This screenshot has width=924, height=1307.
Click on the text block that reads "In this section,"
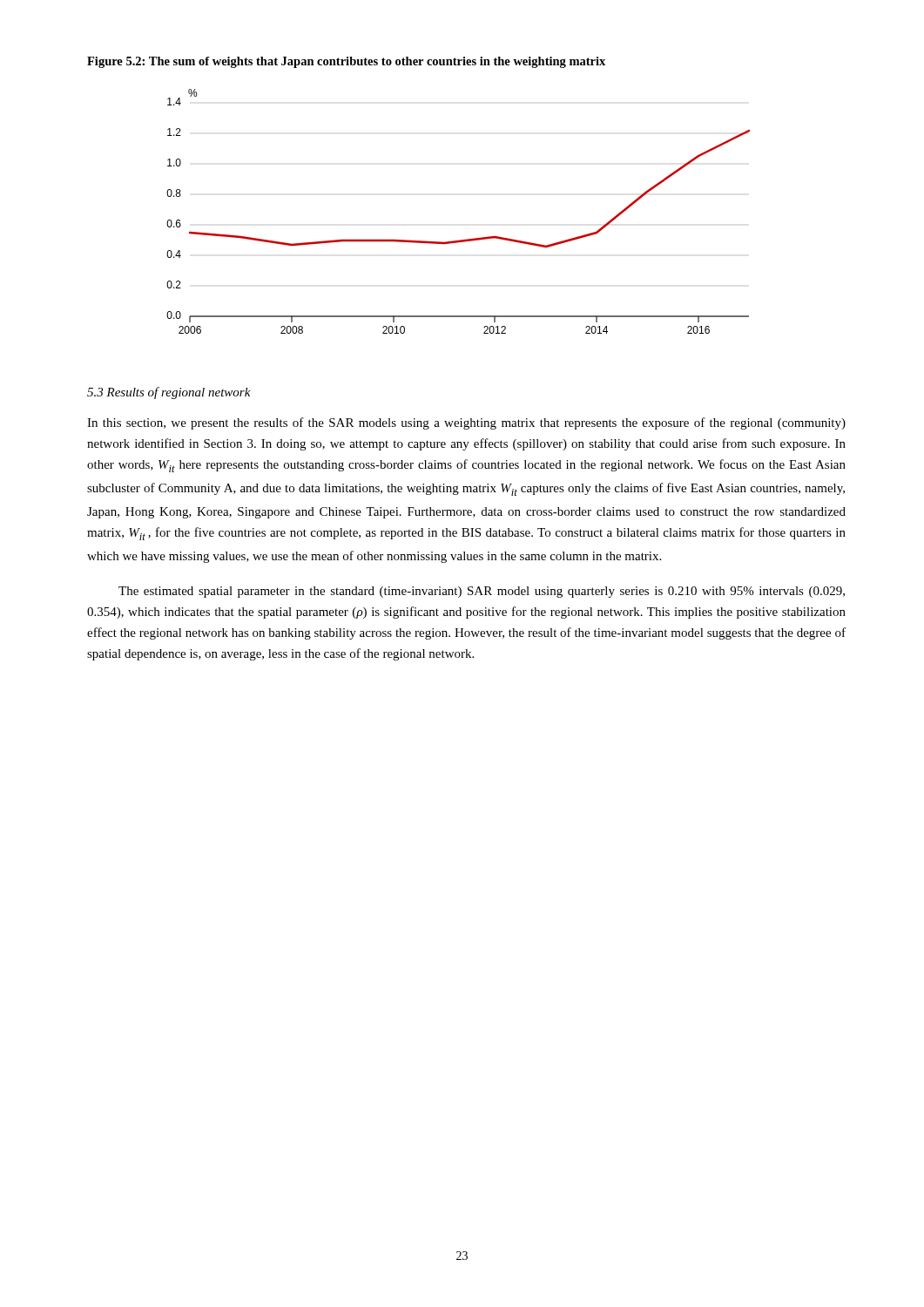pos(466,489)
